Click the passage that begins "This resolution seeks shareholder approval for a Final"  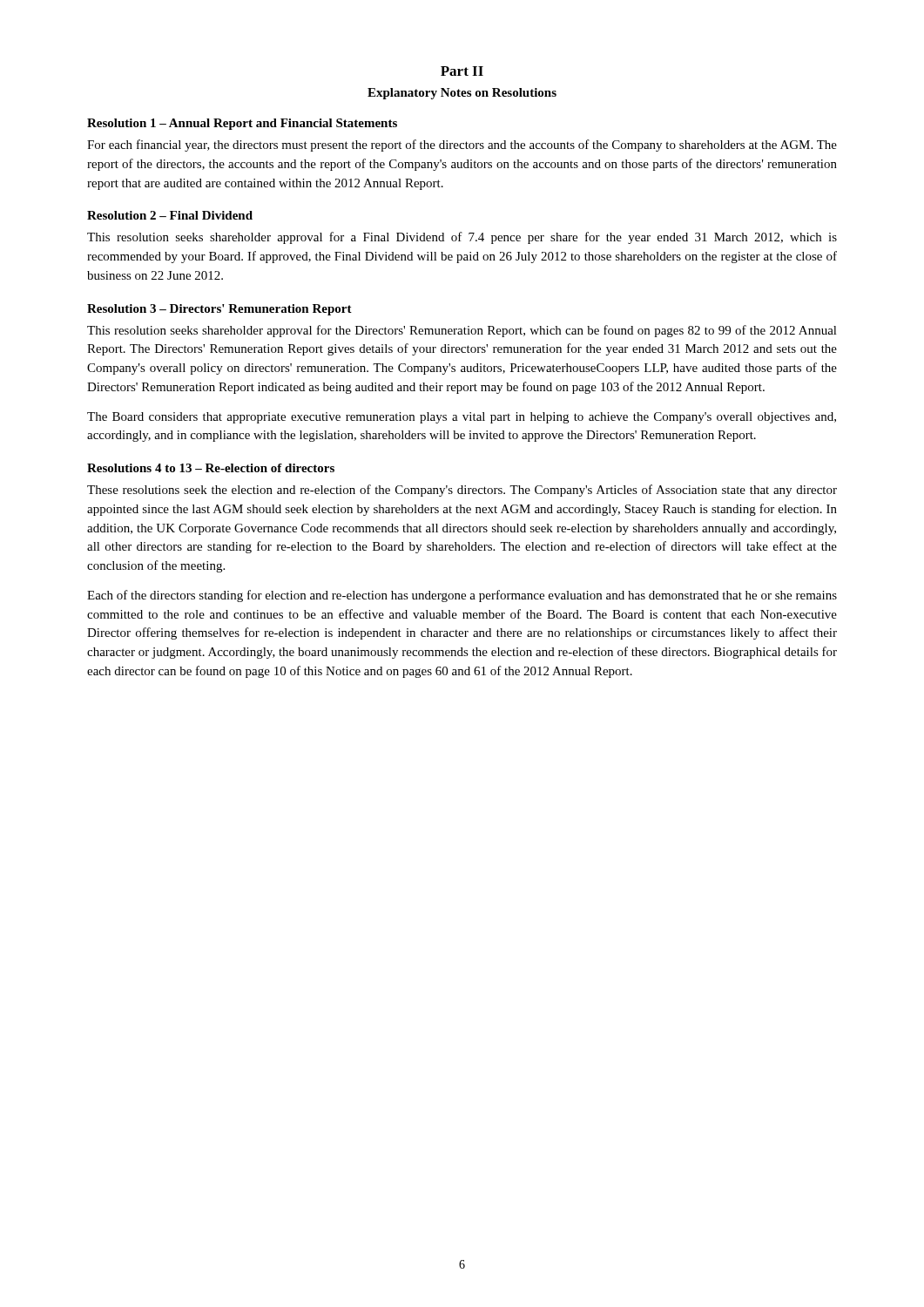462,256
